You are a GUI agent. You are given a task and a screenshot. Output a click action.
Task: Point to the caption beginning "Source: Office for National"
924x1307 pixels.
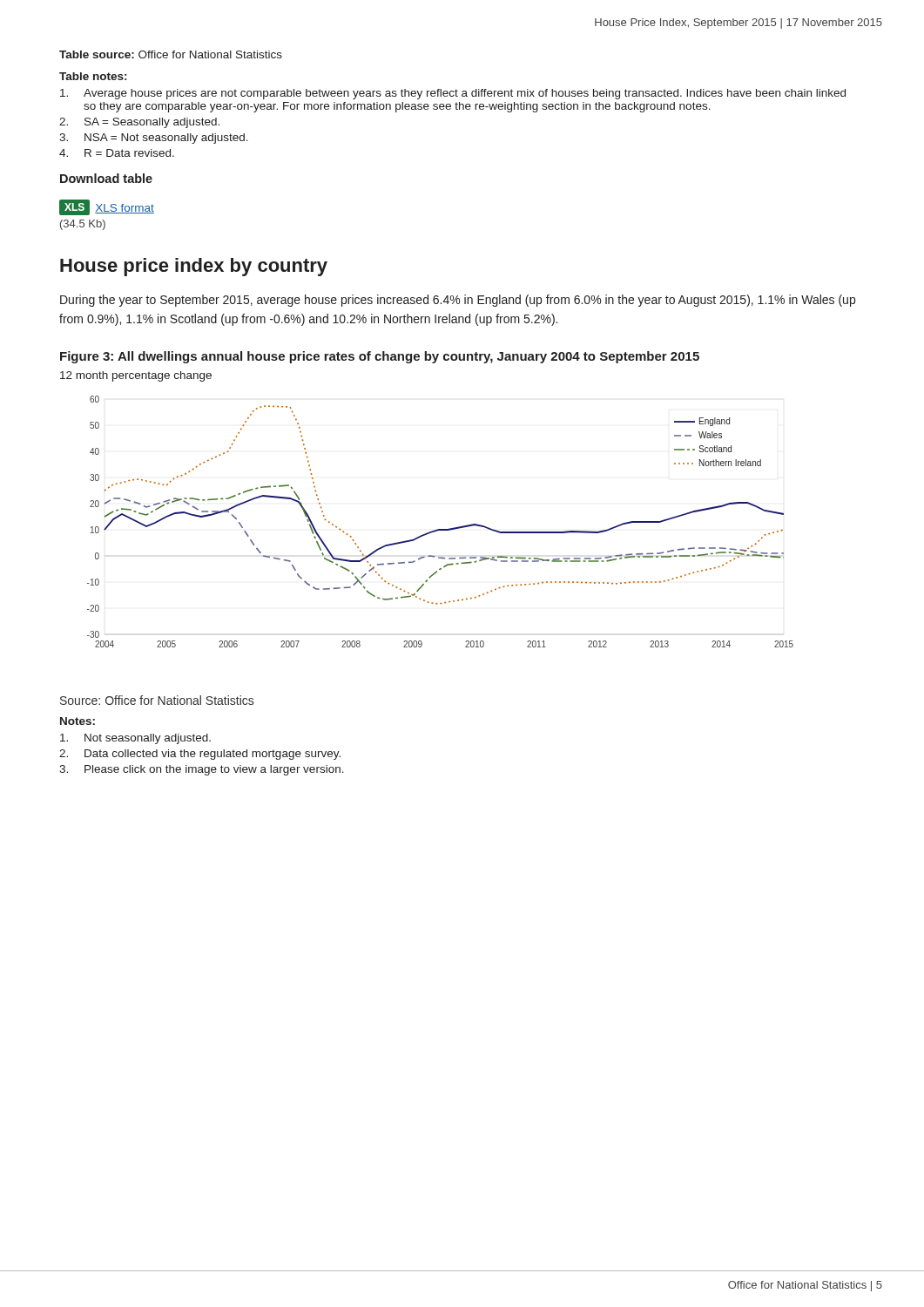157,700
